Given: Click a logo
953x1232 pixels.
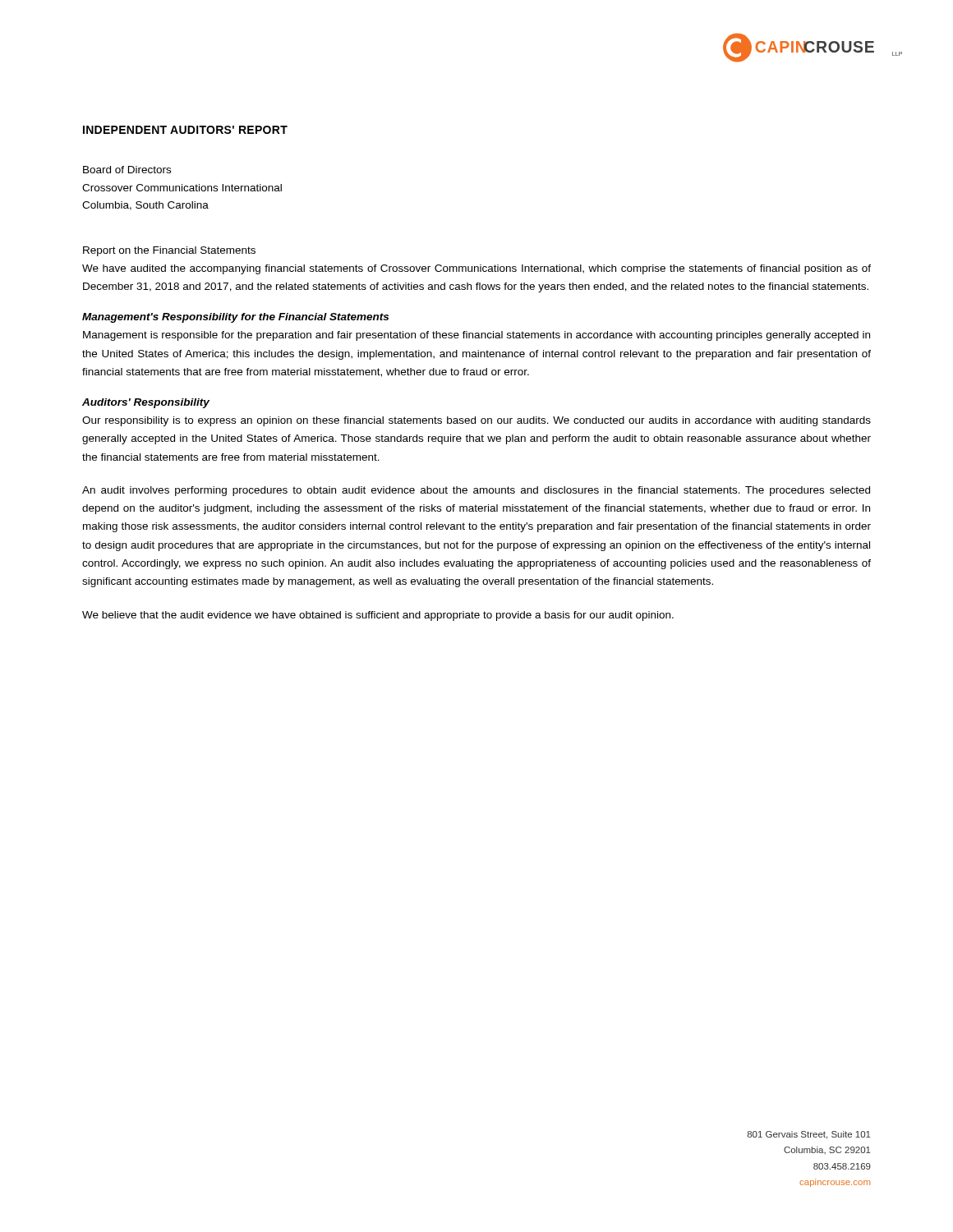Looking at the screenshot, I should [813, 48].
